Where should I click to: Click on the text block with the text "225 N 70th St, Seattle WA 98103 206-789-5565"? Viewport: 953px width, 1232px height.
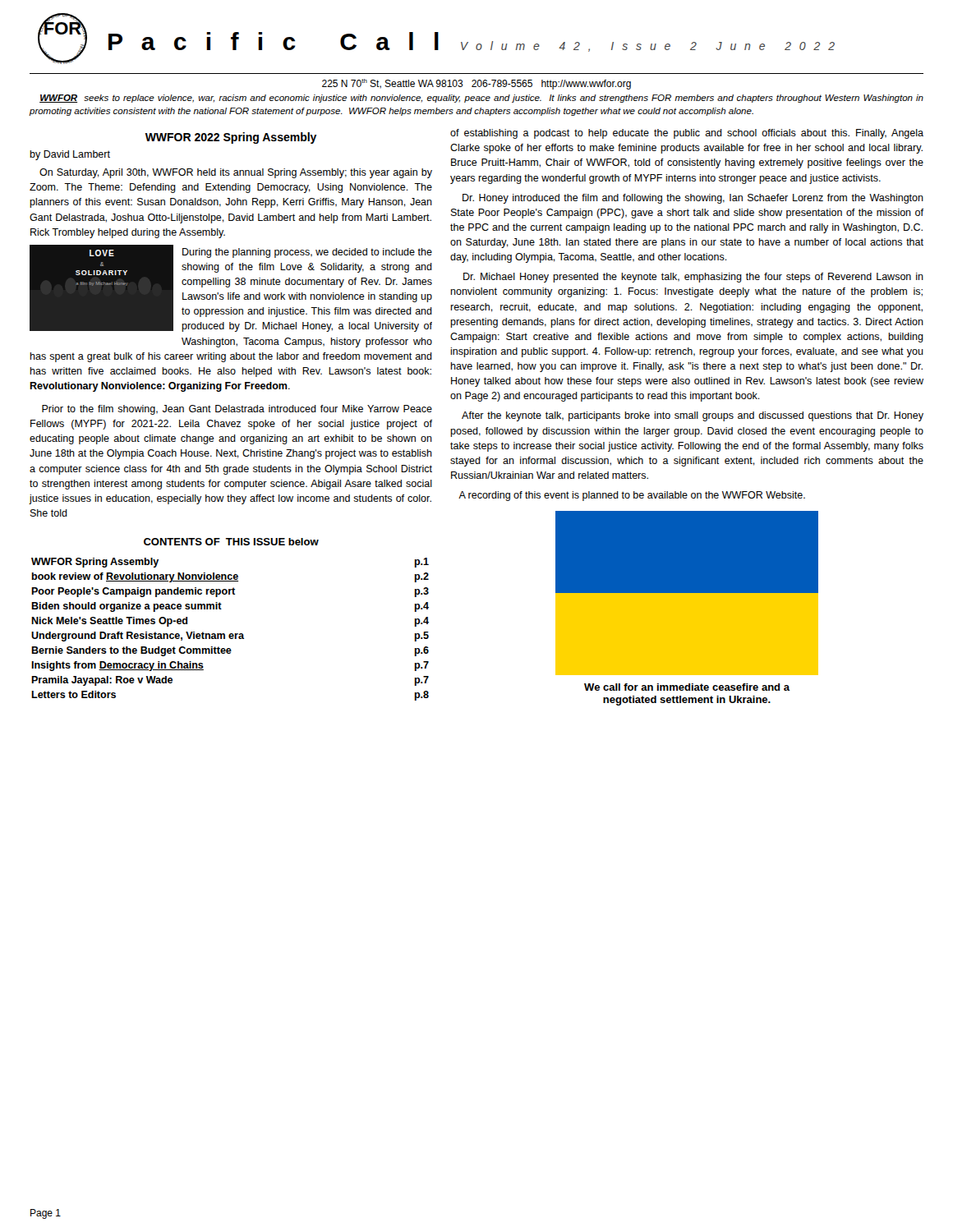[x=476, y=83]
